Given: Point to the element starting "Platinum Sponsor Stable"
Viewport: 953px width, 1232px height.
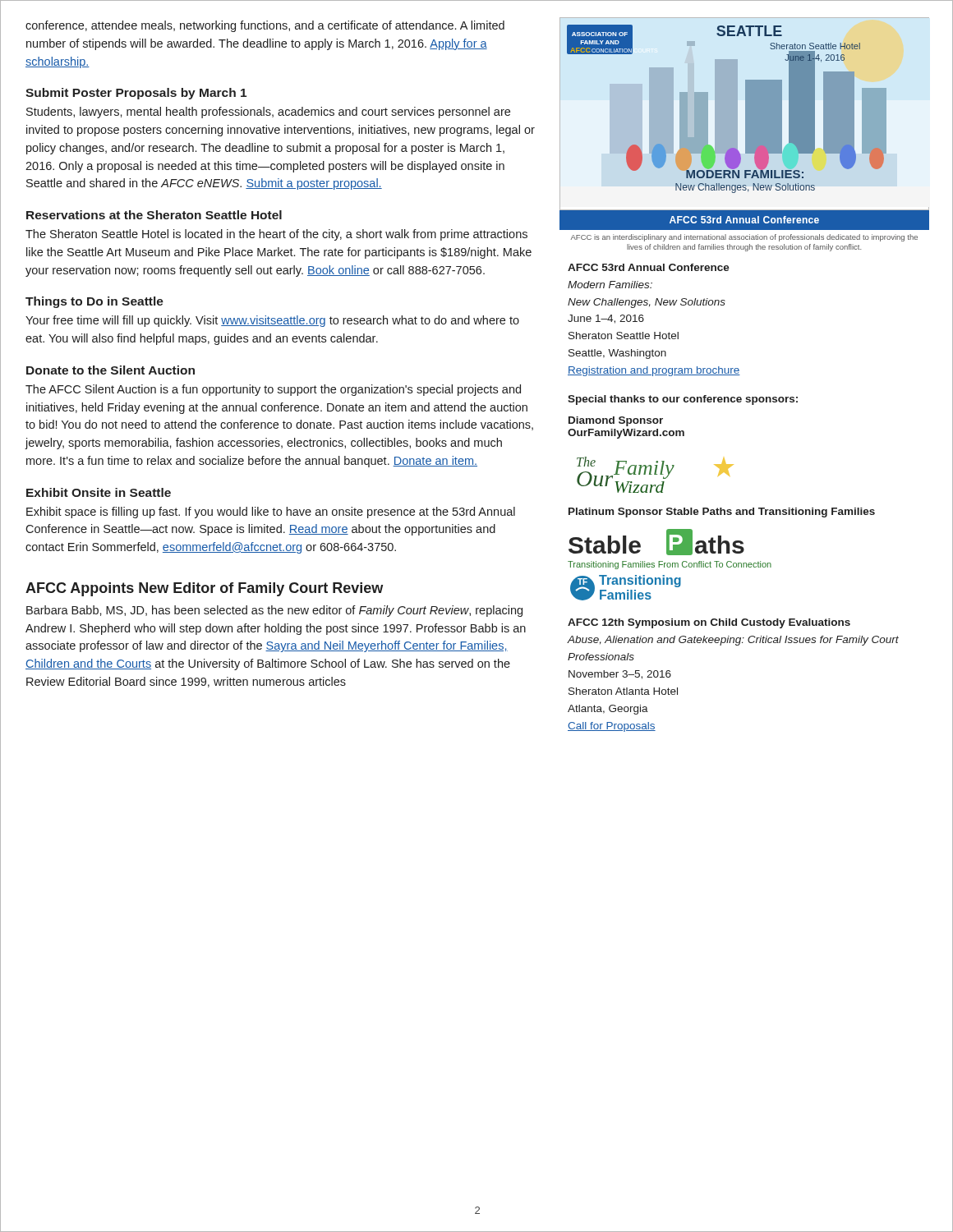Looking at the screenshot, I should click(721, 512).
